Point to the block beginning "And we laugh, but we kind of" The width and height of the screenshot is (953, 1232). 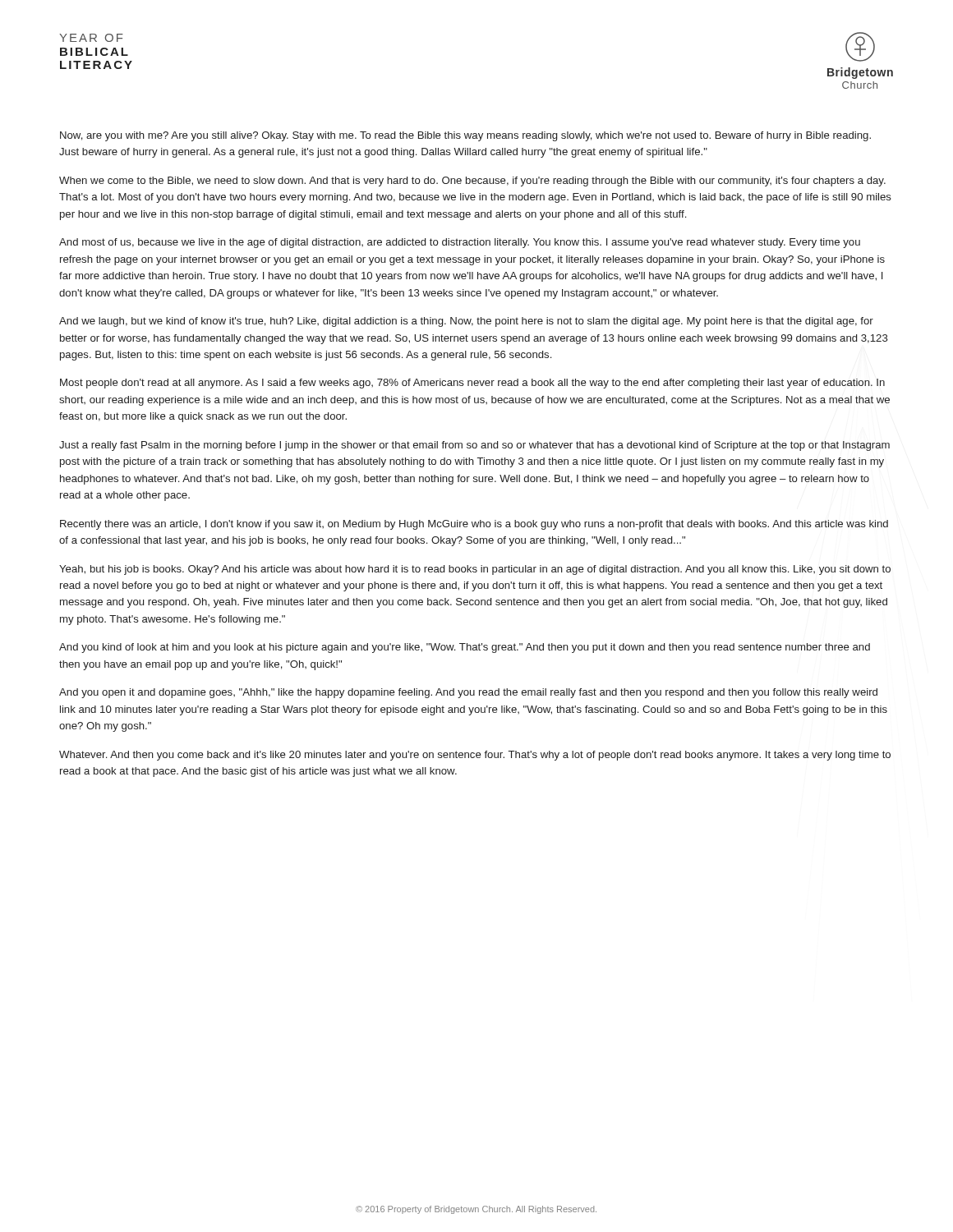coord(474,338)
